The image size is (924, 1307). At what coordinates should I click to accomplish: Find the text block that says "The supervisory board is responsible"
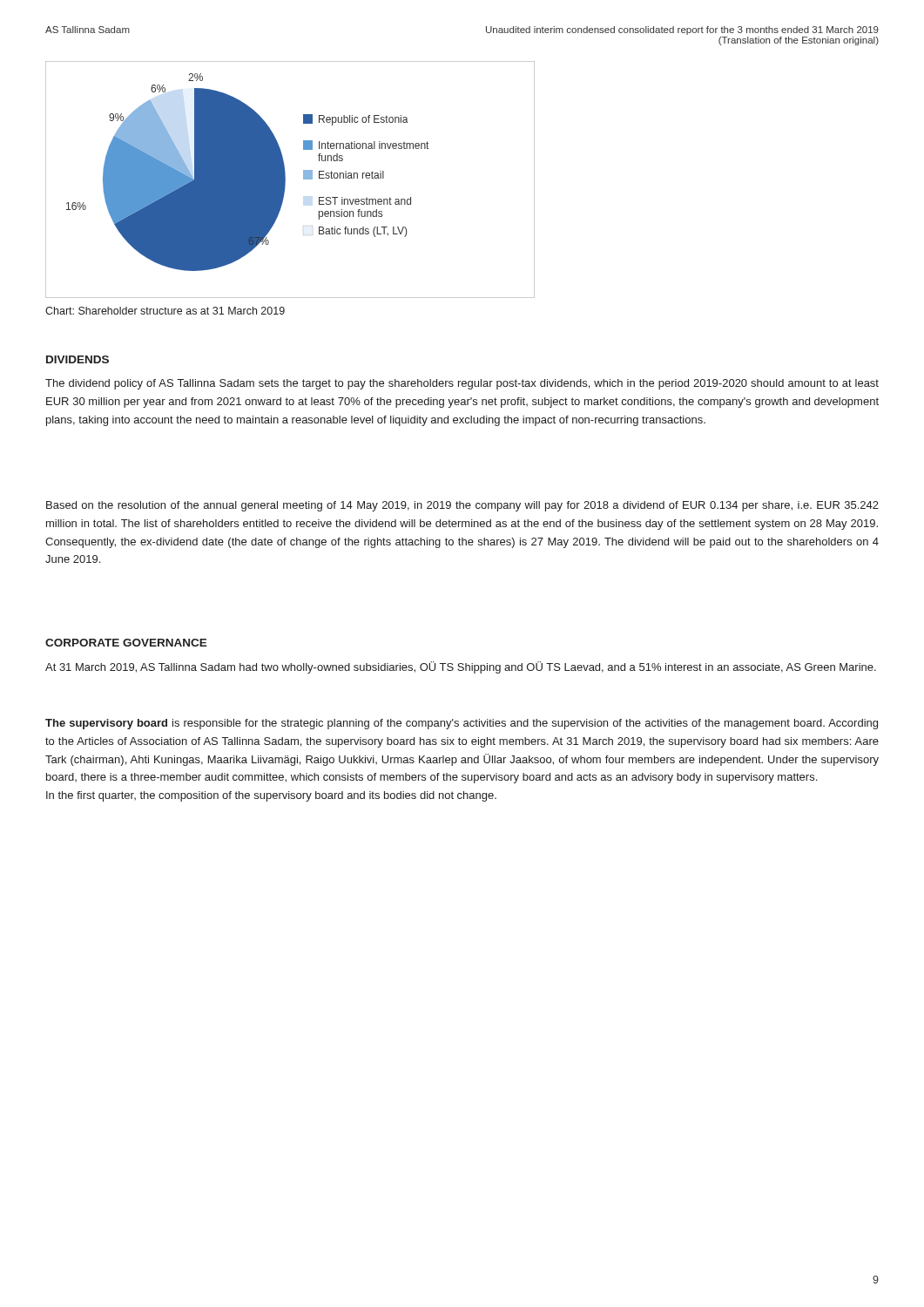pyautogui.click(x=462, y=759)
